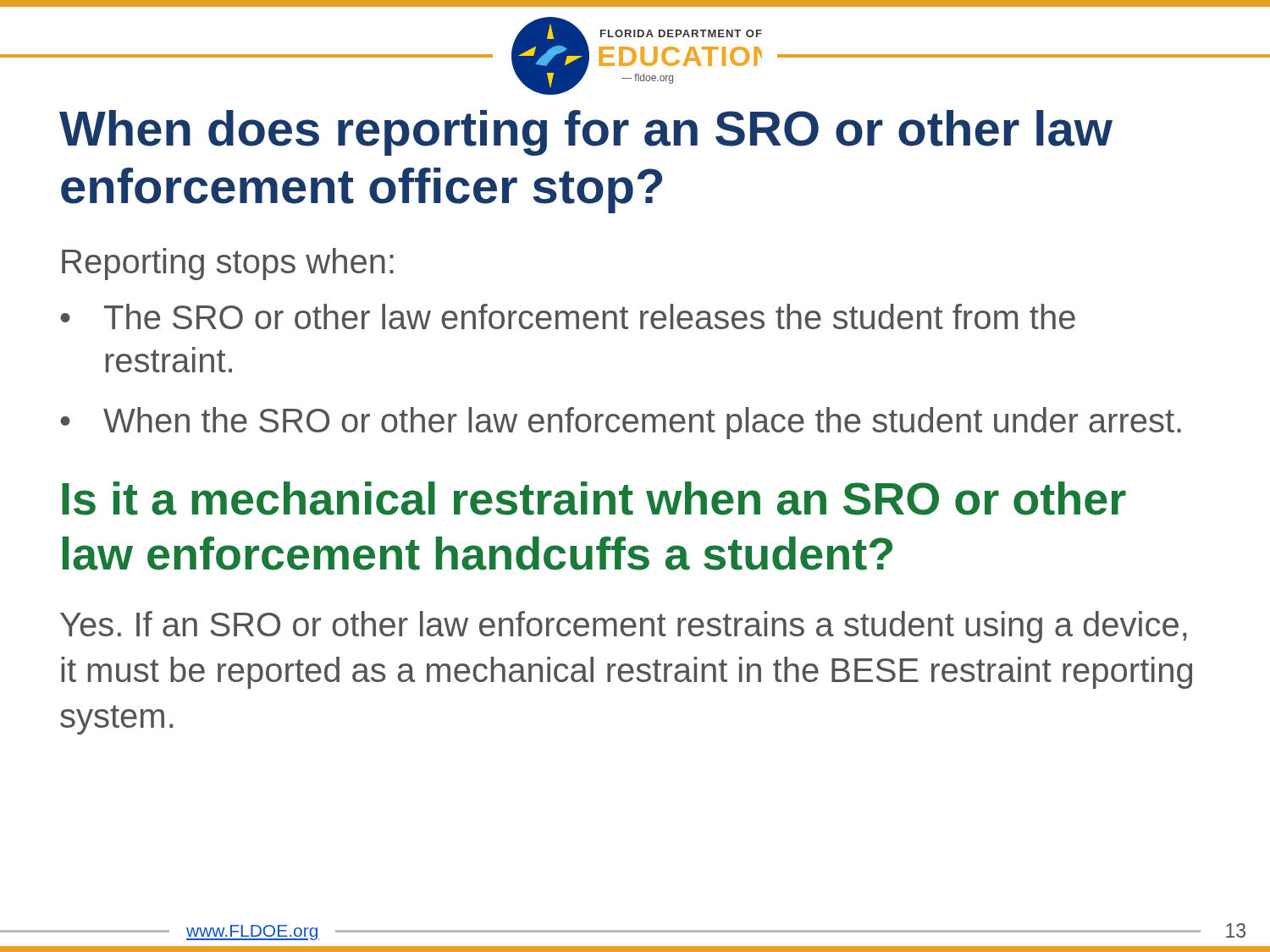Locate the text that says "Reporting stops when:"

click(228, 264)
